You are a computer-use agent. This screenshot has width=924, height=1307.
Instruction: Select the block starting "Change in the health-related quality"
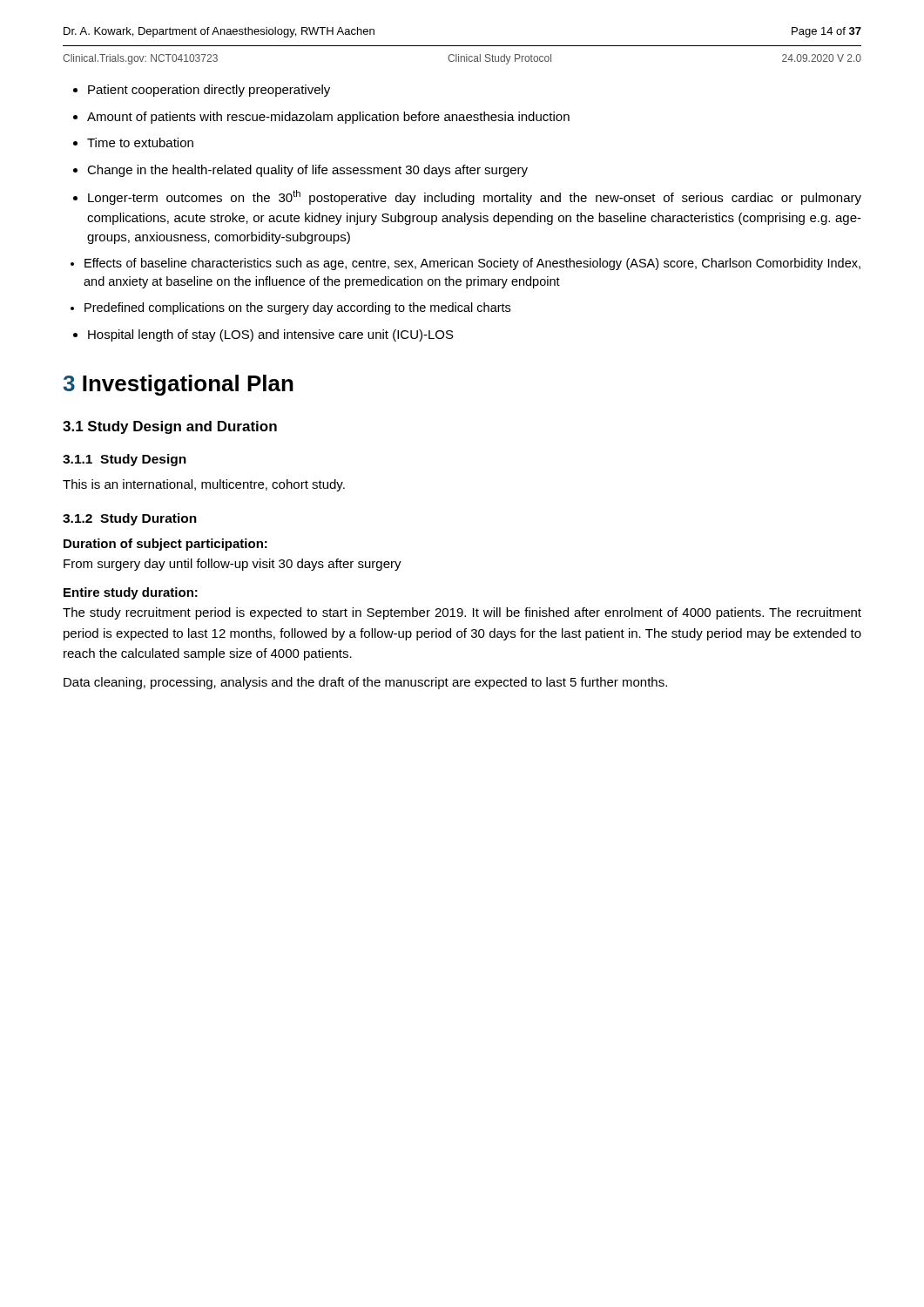tap(308, 169)
